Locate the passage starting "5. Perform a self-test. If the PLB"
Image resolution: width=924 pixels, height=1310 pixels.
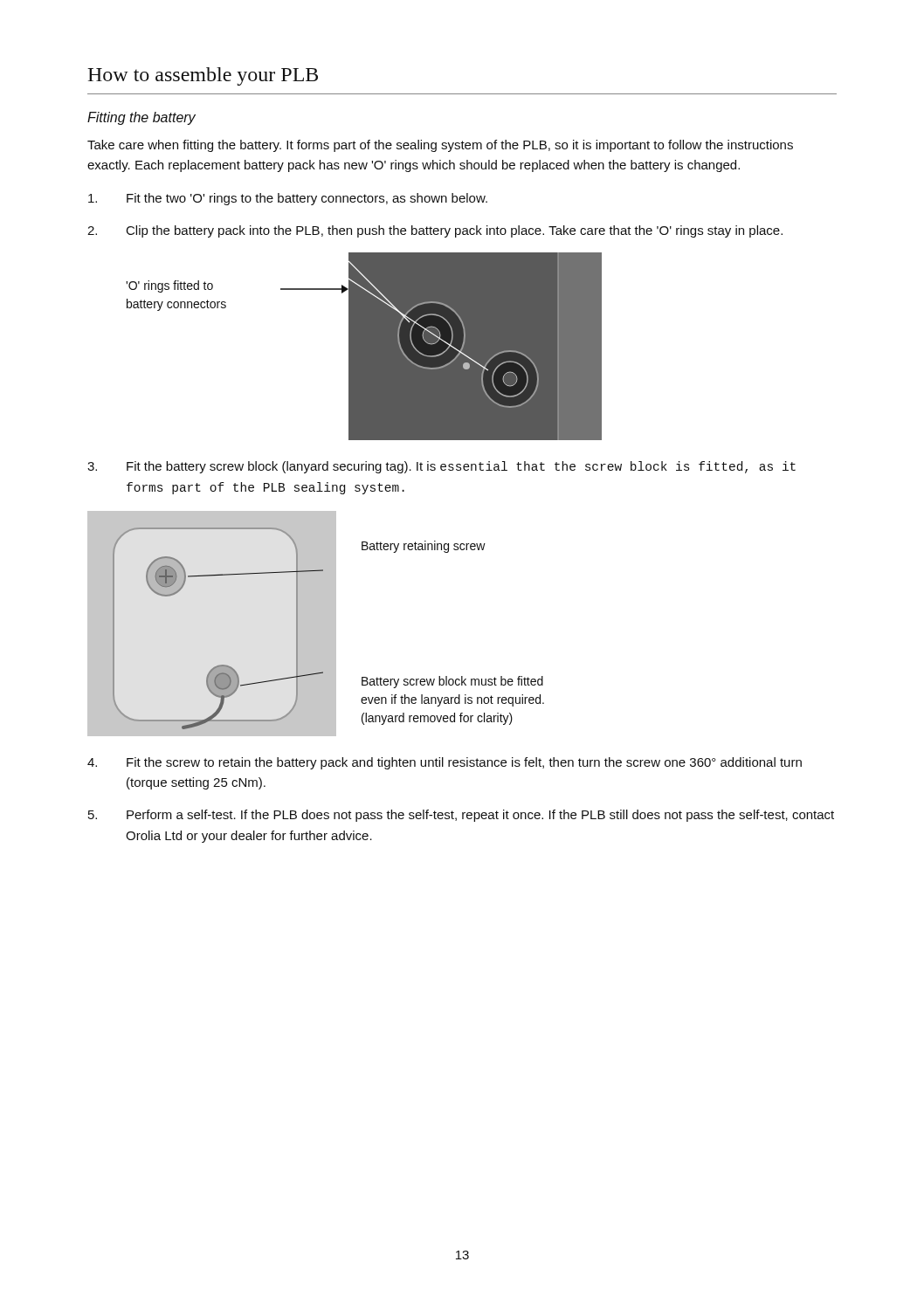(x=462, y=825)
